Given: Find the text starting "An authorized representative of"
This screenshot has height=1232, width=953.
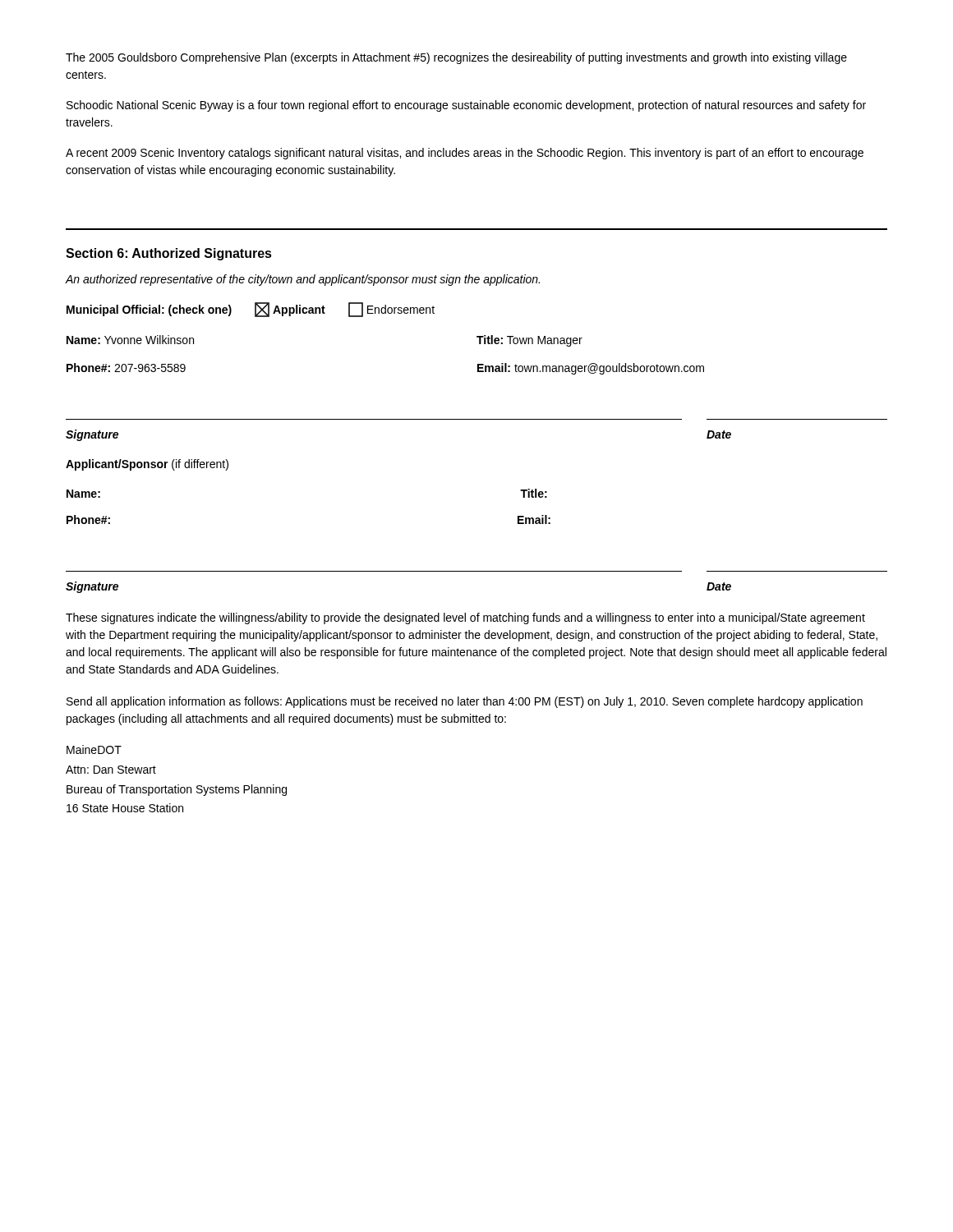Looking at the screenshot, I should (x=304, y=279).
